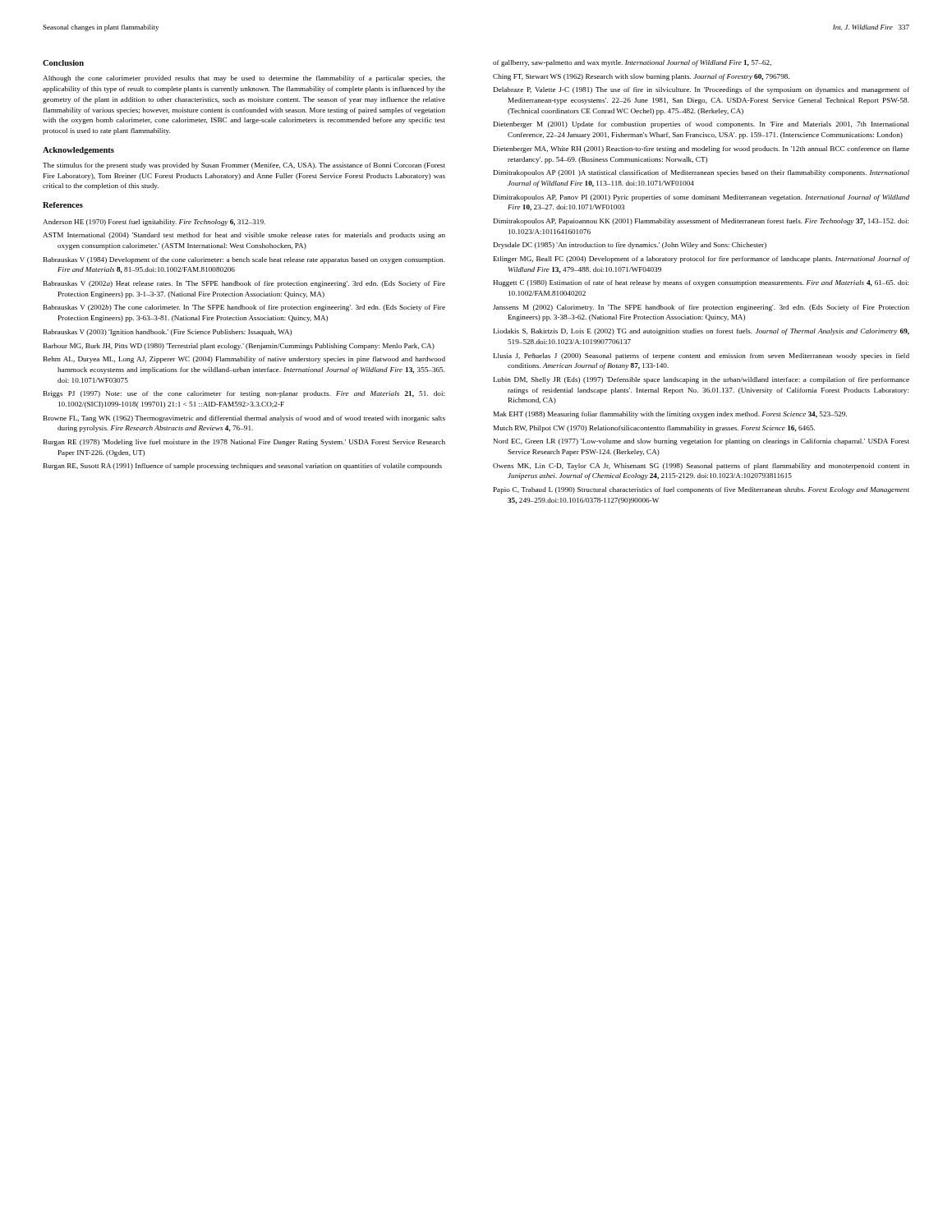Locate the block of text that opens with "Mak EHT (1988) Measuring foliar flammability with"

(670, 414)
